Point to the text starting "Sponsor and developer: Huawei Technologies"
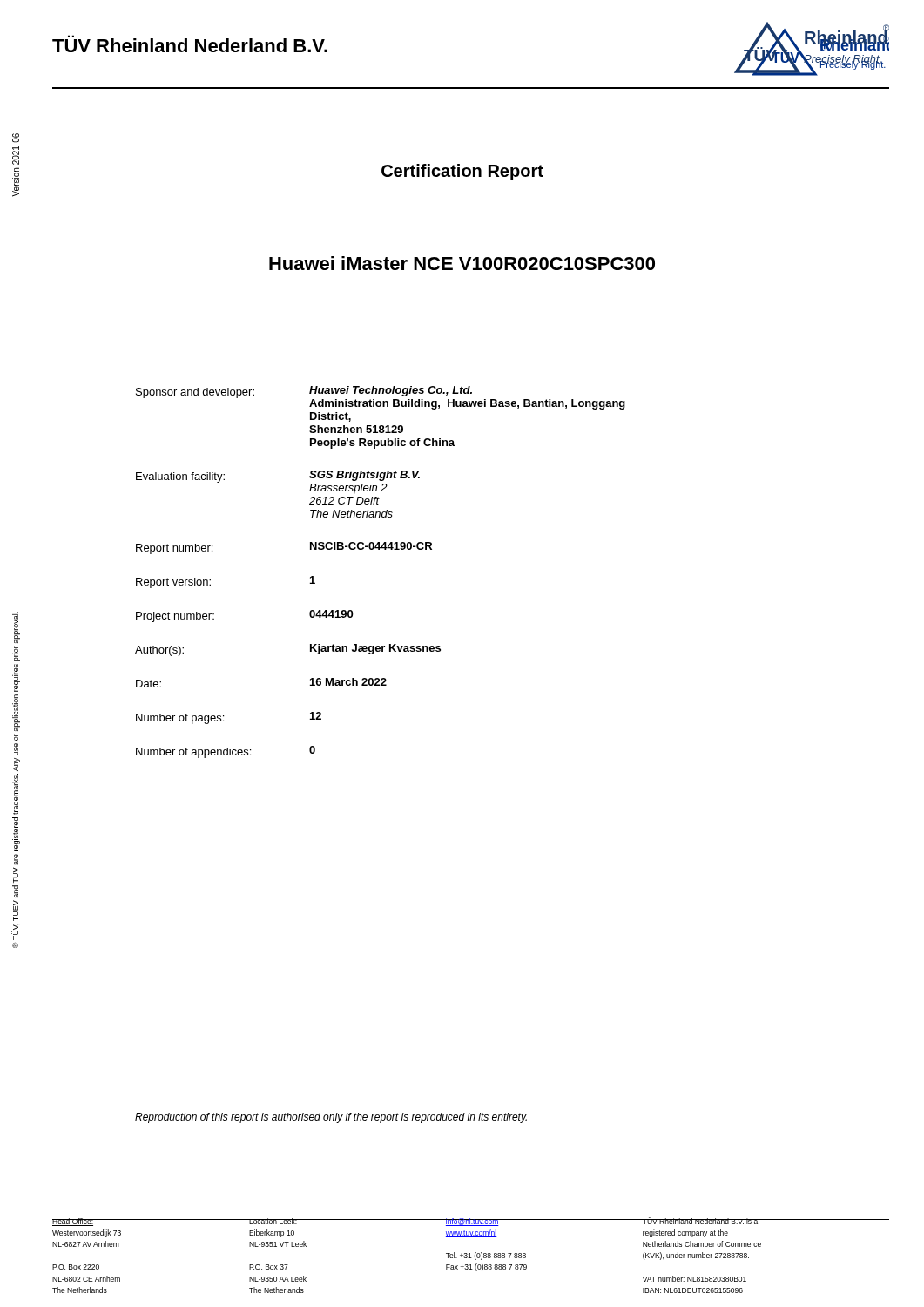 (x=380, y=416)
